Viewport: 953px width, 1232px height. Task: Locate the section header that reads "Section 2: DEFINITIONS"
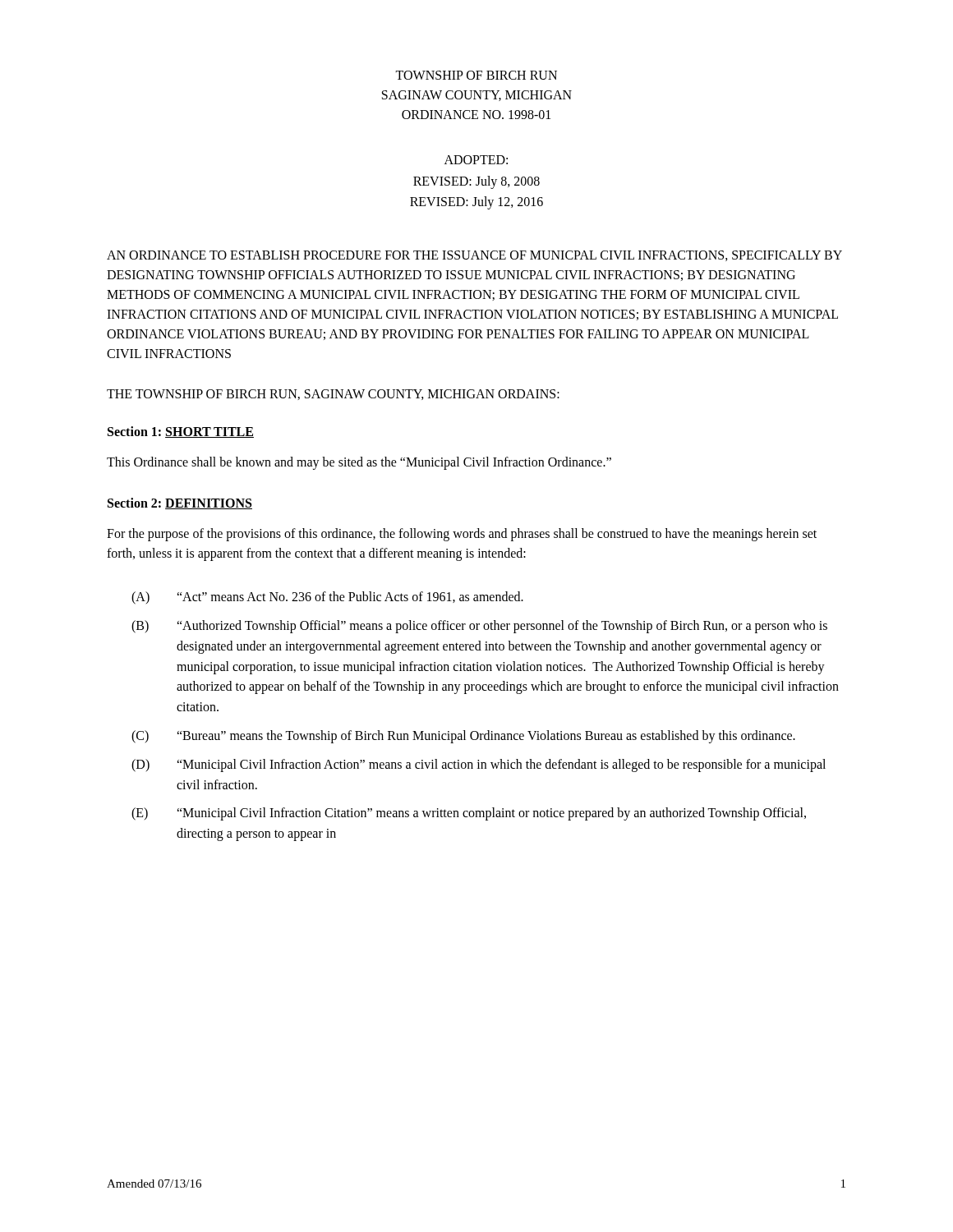179,503
